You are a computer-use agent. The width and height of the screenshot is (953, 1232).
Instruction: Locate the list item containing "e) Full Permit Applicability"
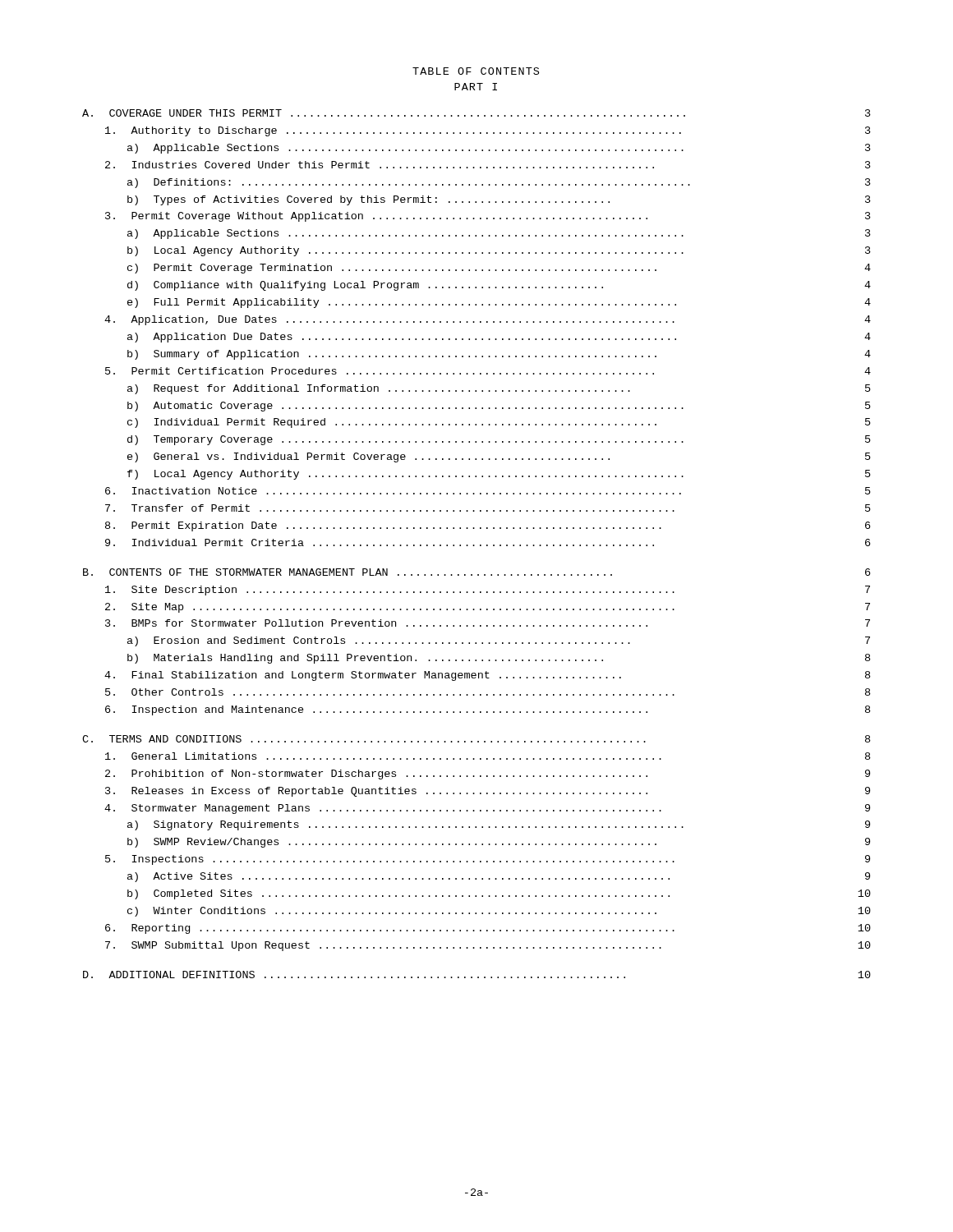[x=499, y=304]
